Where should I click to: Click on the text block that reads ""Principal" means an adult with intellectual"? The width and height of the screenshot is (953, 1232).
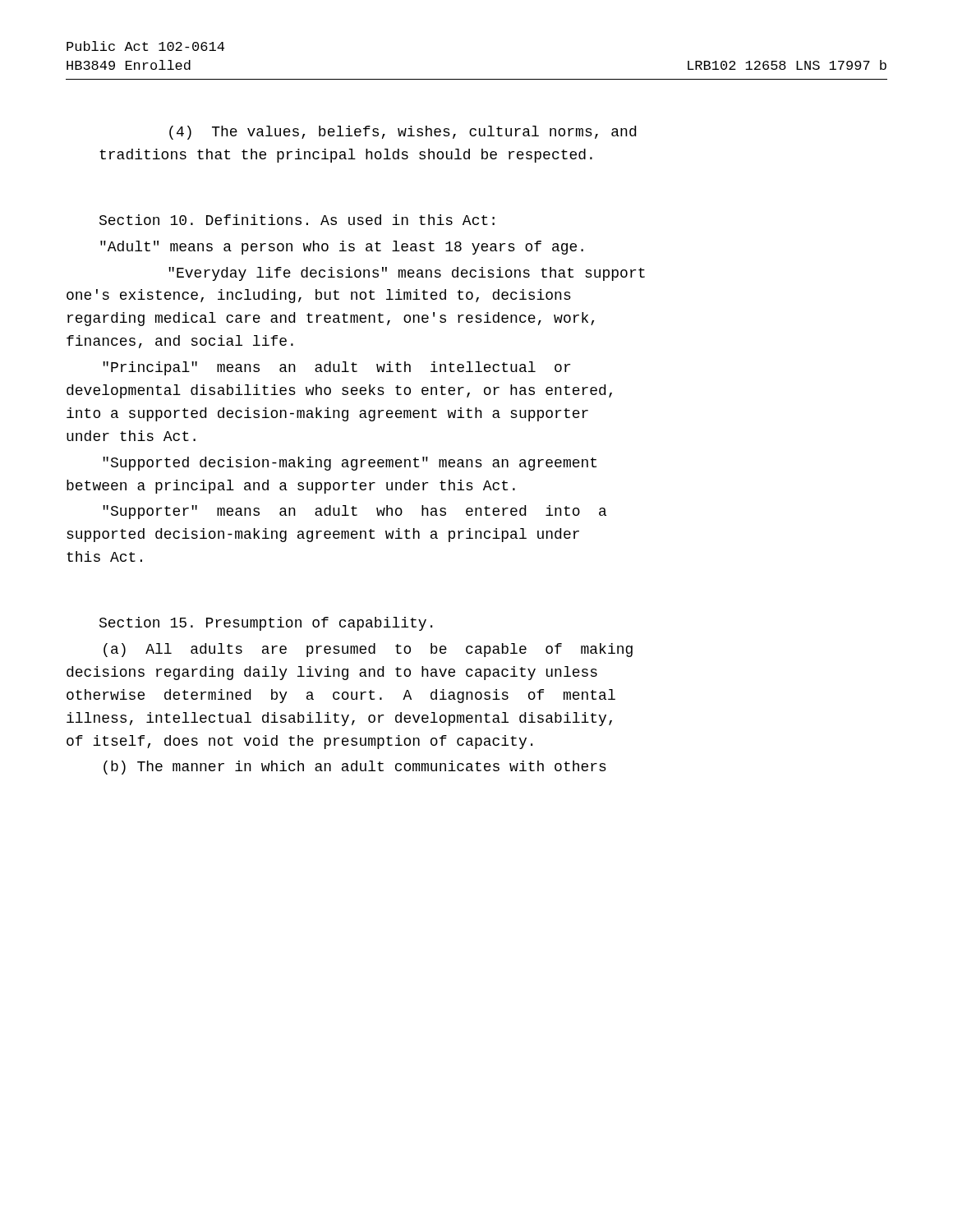pyautogui.click(x=476, y=403)
